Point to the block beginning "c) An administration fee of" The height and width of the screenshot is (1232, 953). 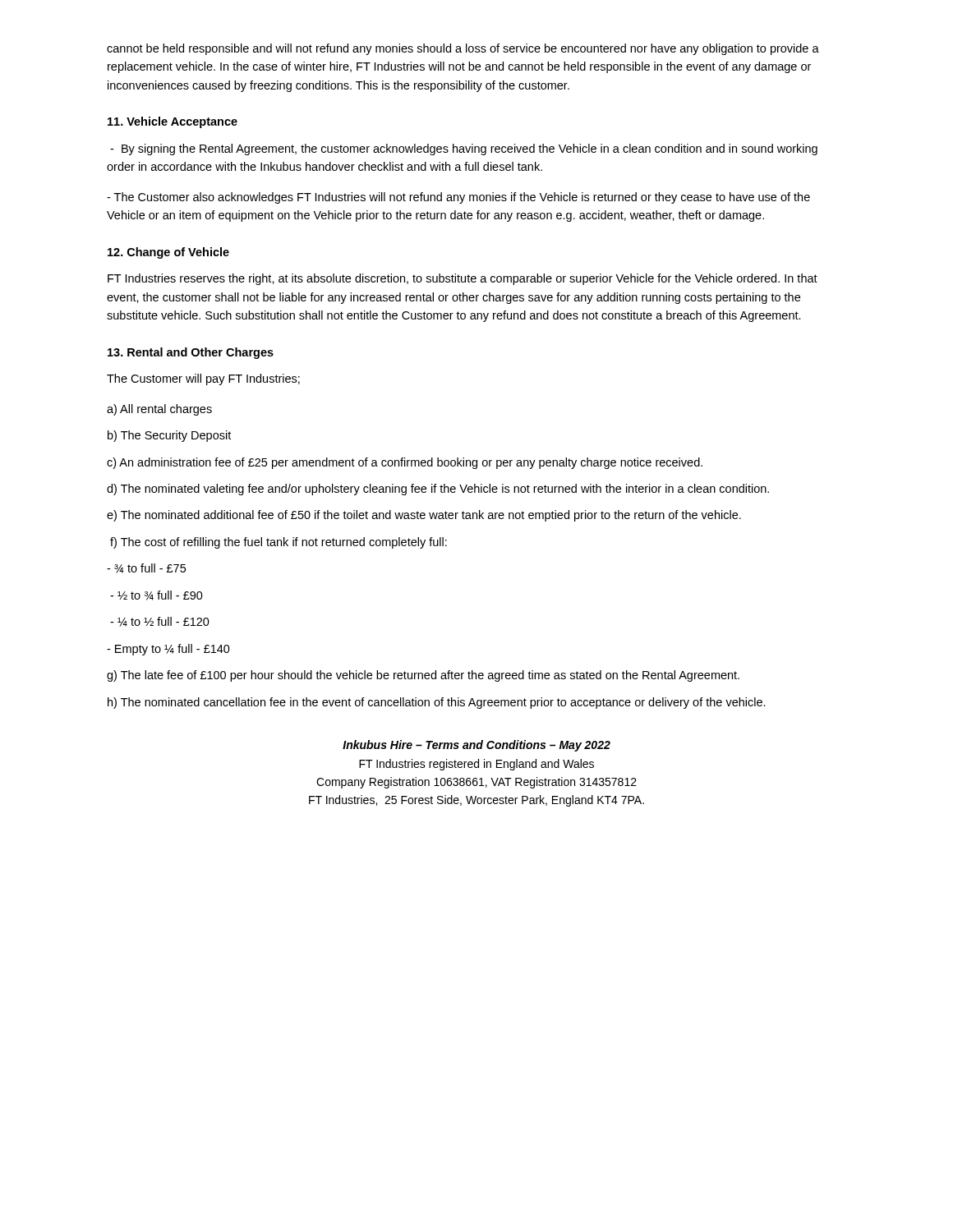point(405,462)
